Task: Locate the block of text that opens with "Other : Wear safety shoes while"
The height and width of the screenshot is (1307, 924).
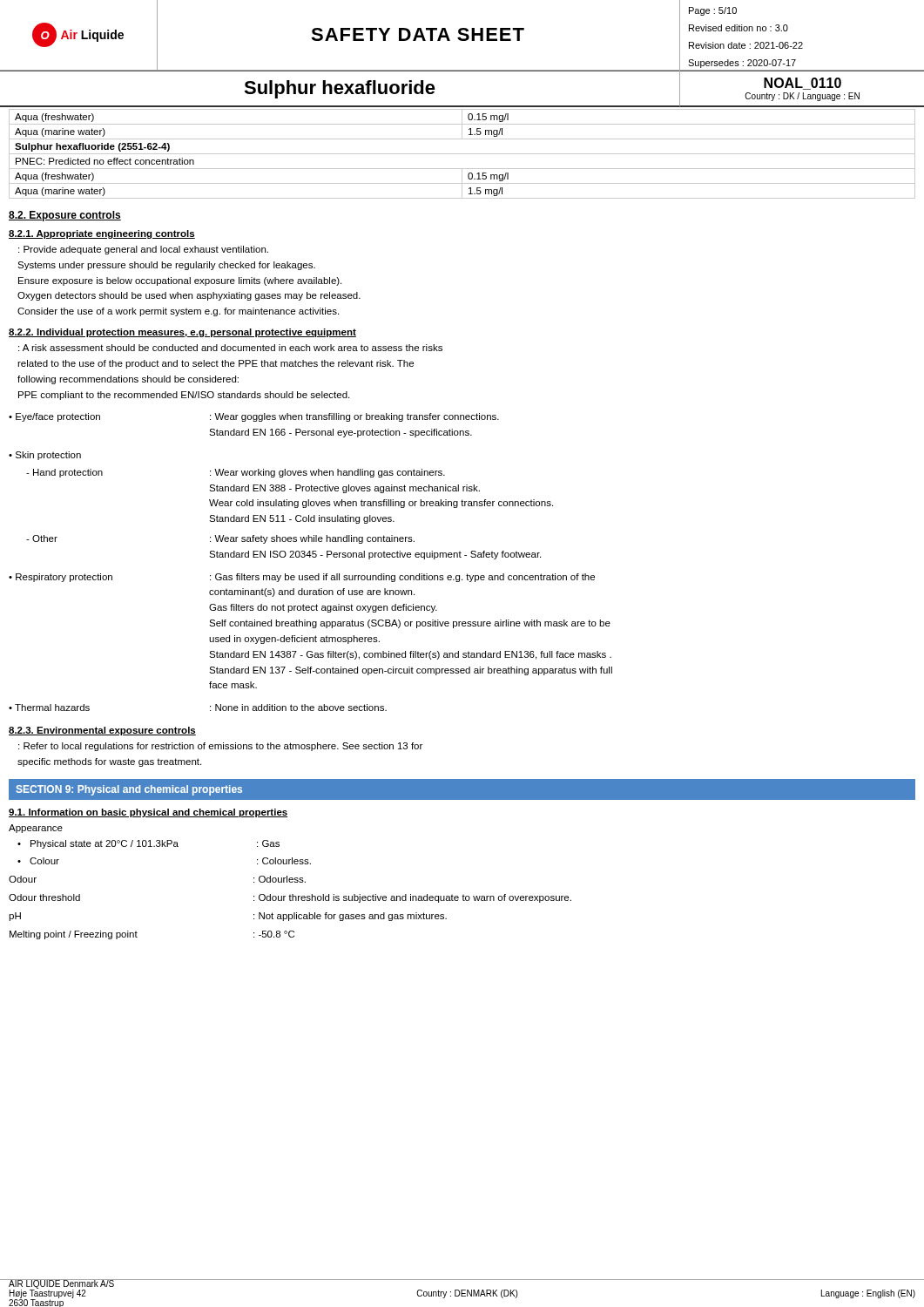Action: pos(284,547)
